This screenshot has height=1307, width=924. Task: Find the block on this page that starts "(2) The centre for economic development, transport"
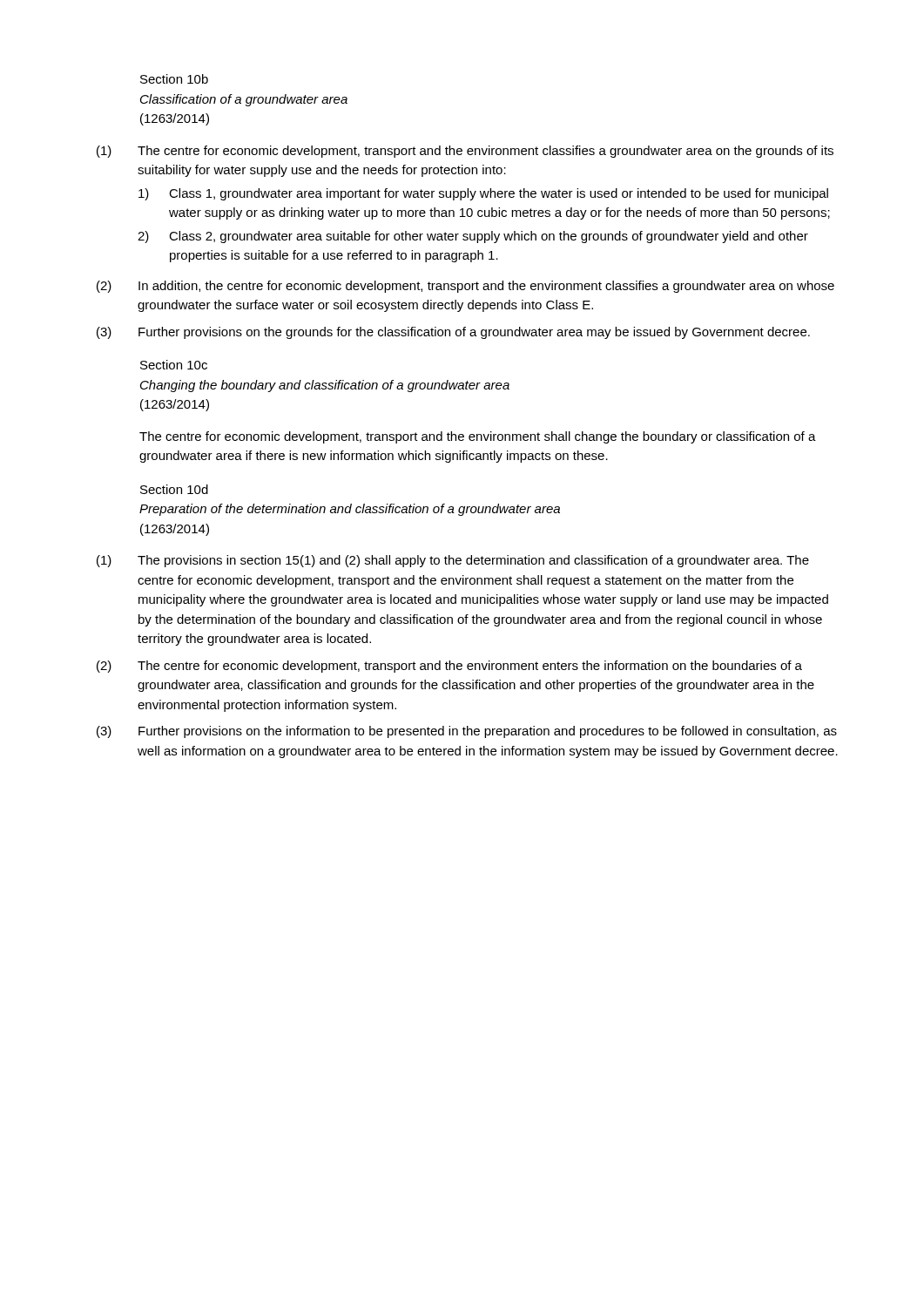click(471, 685)
